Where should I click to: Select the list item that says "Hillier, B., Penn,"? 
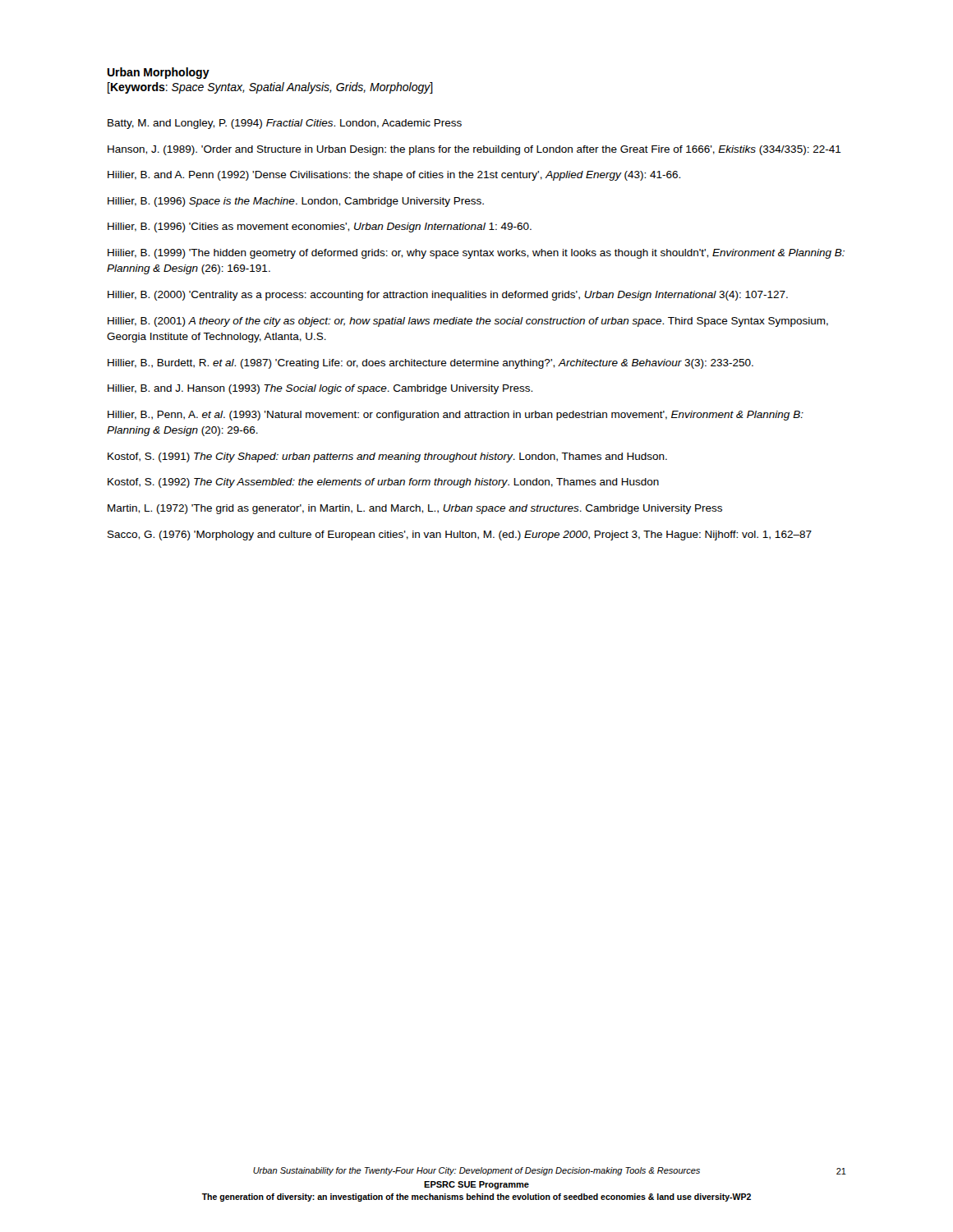click(x=455, y=422)
